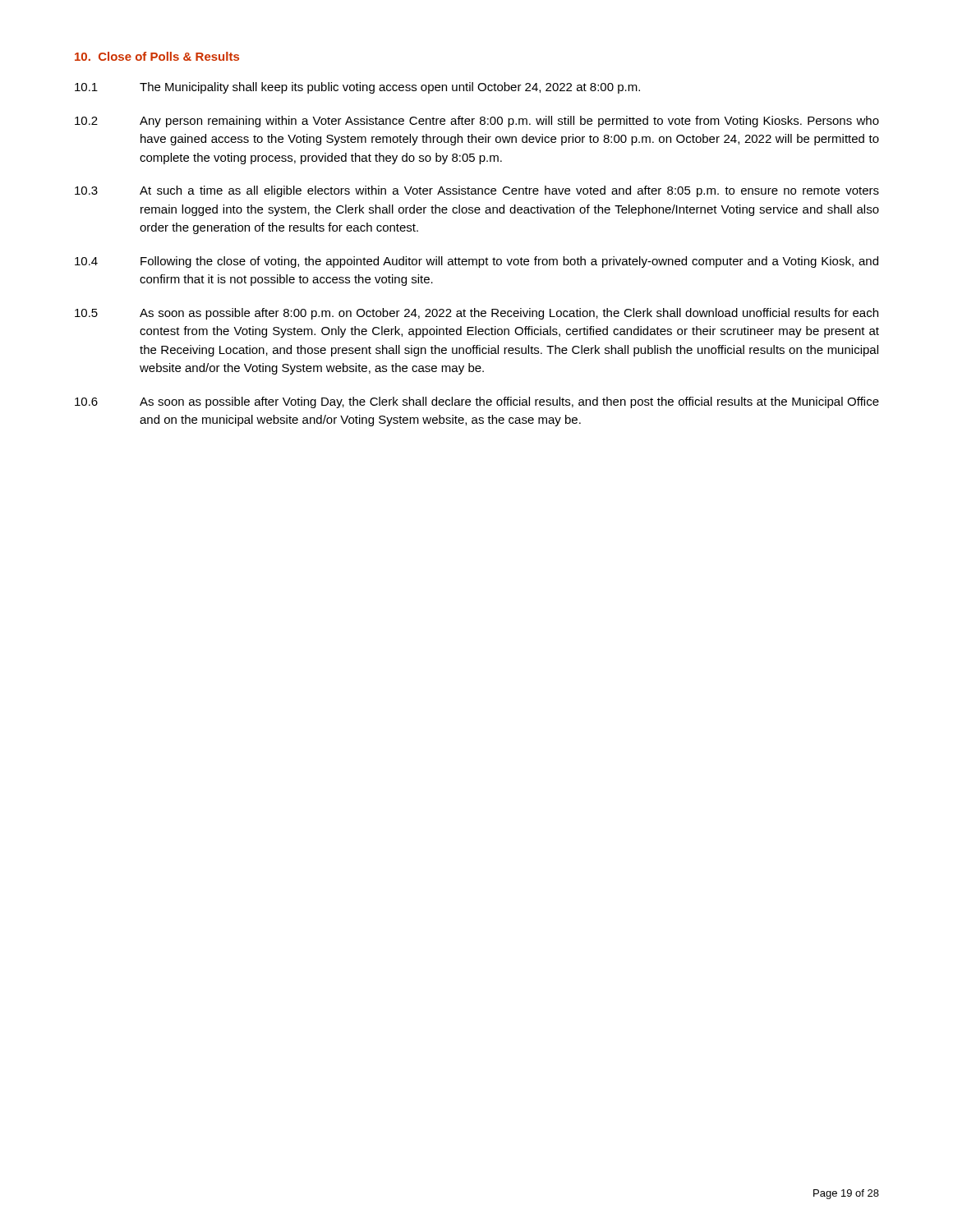Select the text block starting "10.3 At such a time as"
The image size is (953, 1232).
point(476,209)
